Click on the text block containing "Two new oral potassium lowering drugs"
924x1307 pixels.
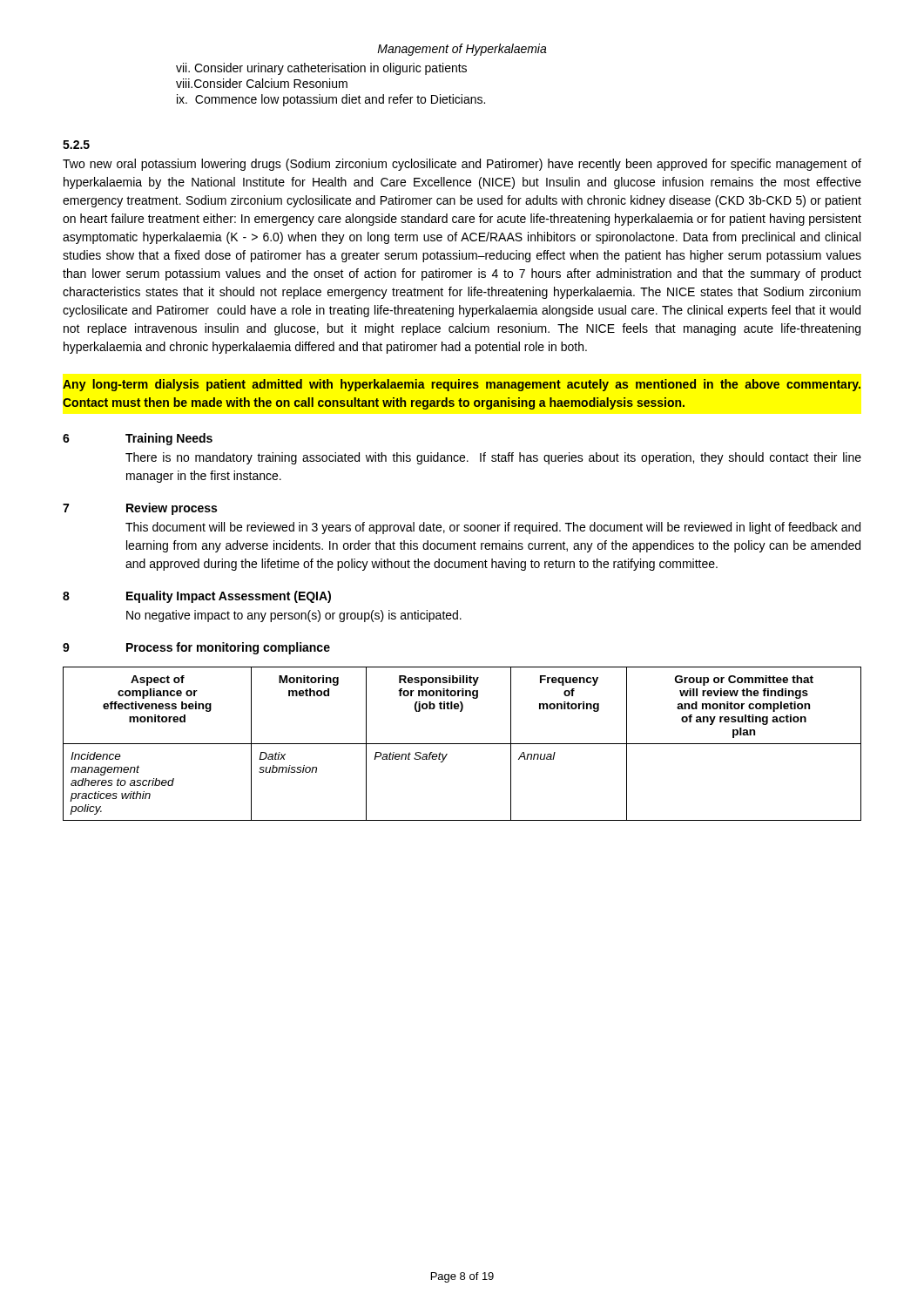click(x=462, y=255)
